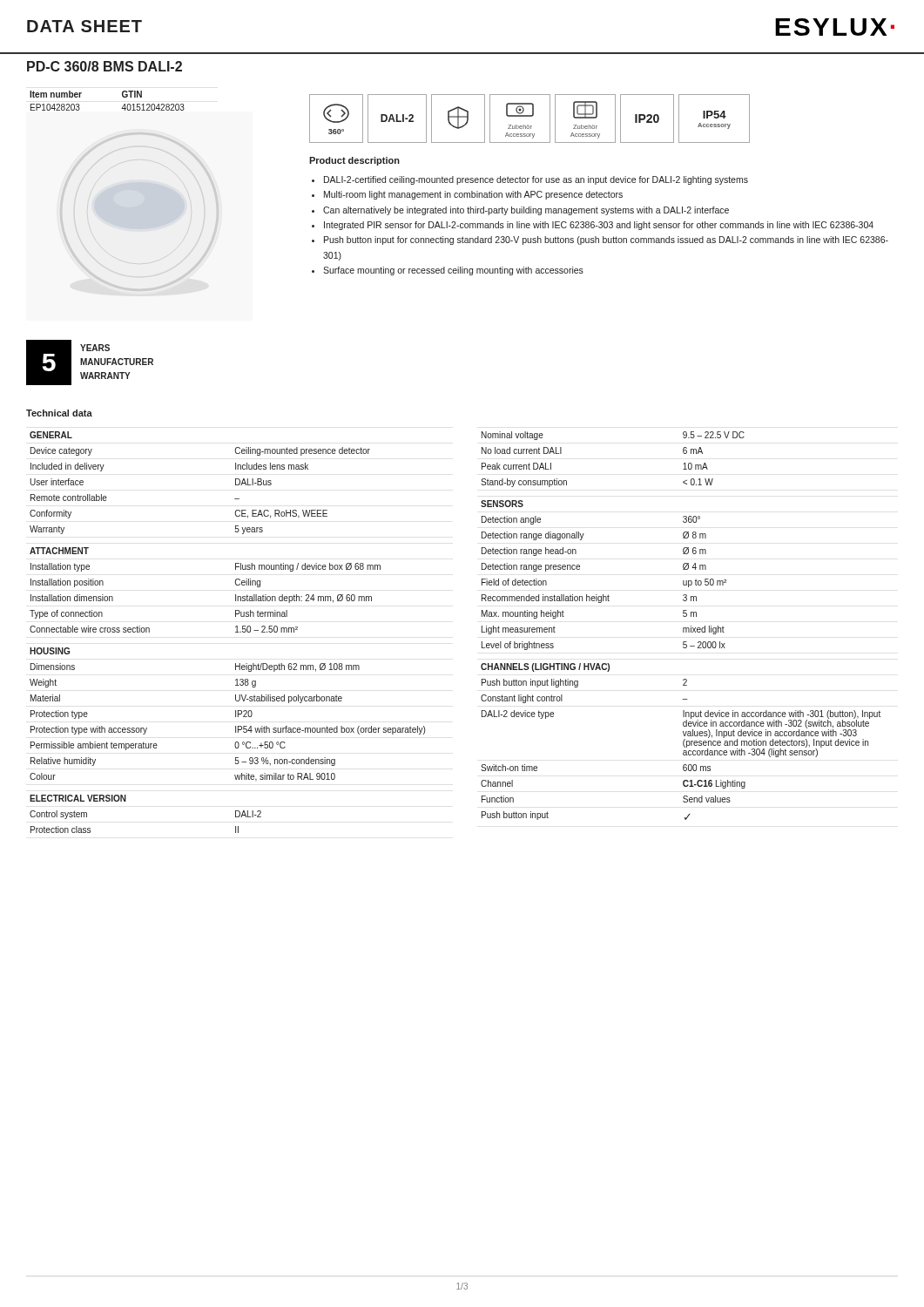Find the photo
Image resolution: width=924 pixels, height=1307 pixels.
click(139, 216)
